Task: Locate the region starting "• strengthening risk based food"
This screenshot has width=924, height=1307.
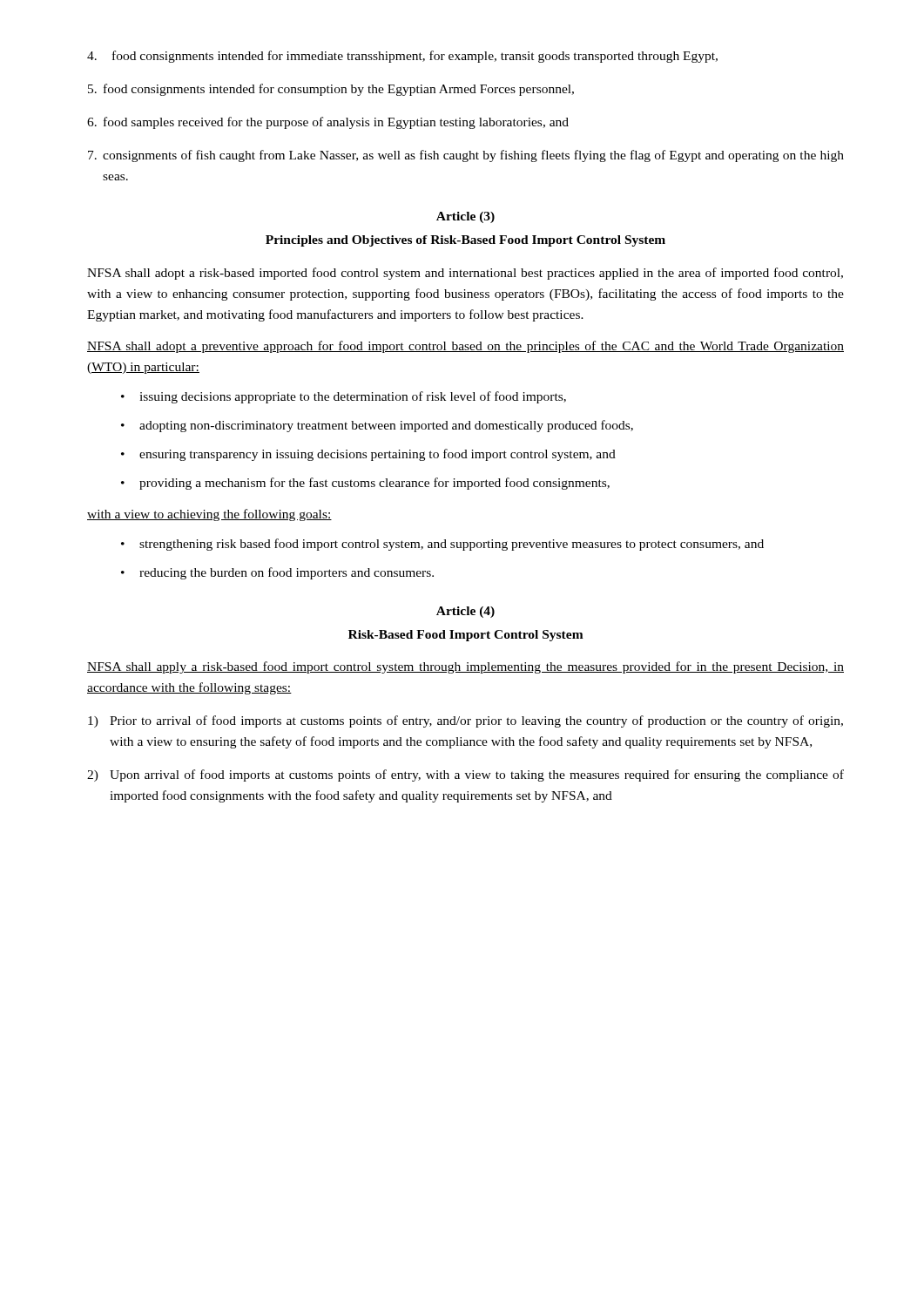Action: click(x=482, y=543)
